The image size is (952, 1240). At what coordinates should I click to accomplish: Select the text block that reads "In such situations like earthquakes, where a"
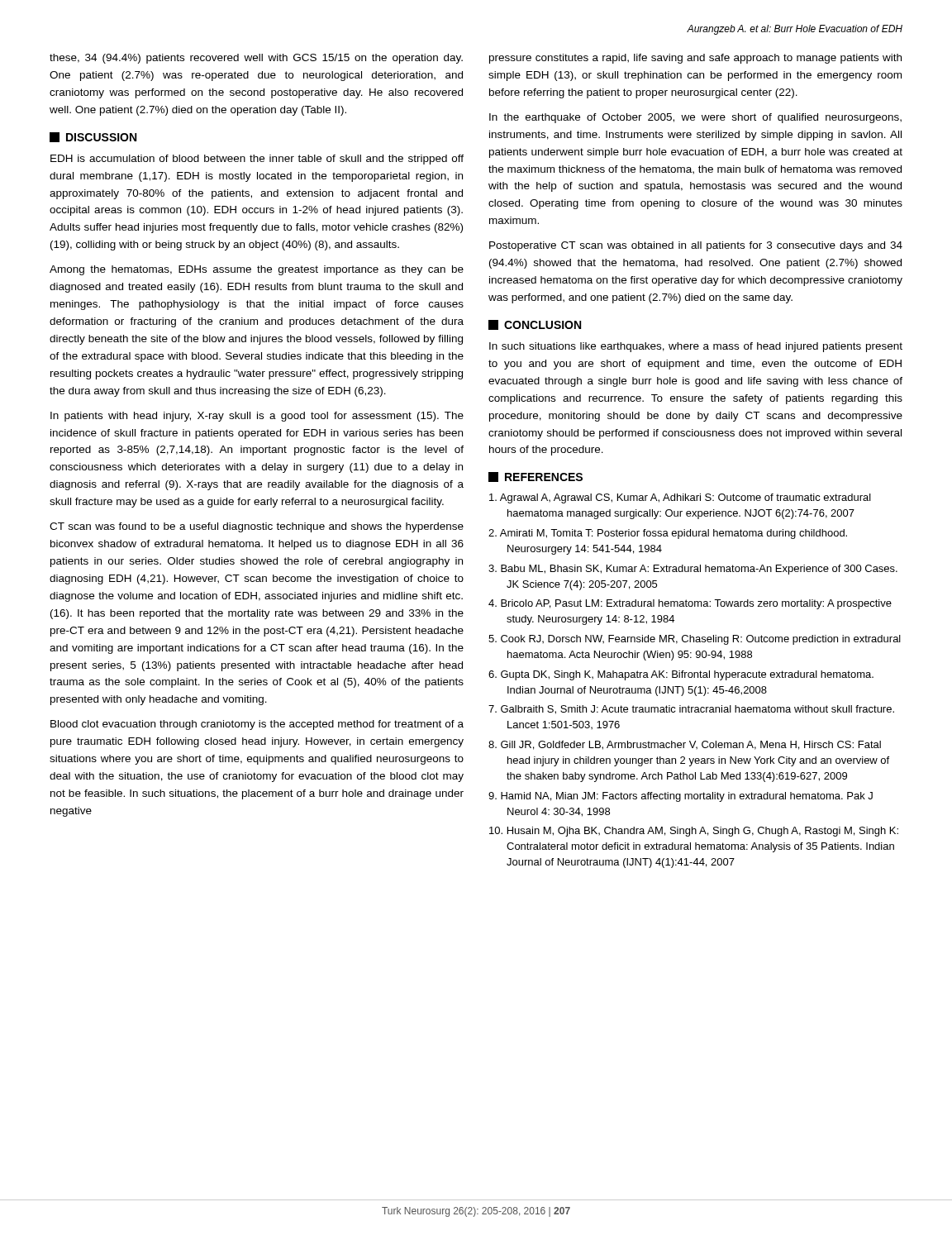(x=695, y=398)
